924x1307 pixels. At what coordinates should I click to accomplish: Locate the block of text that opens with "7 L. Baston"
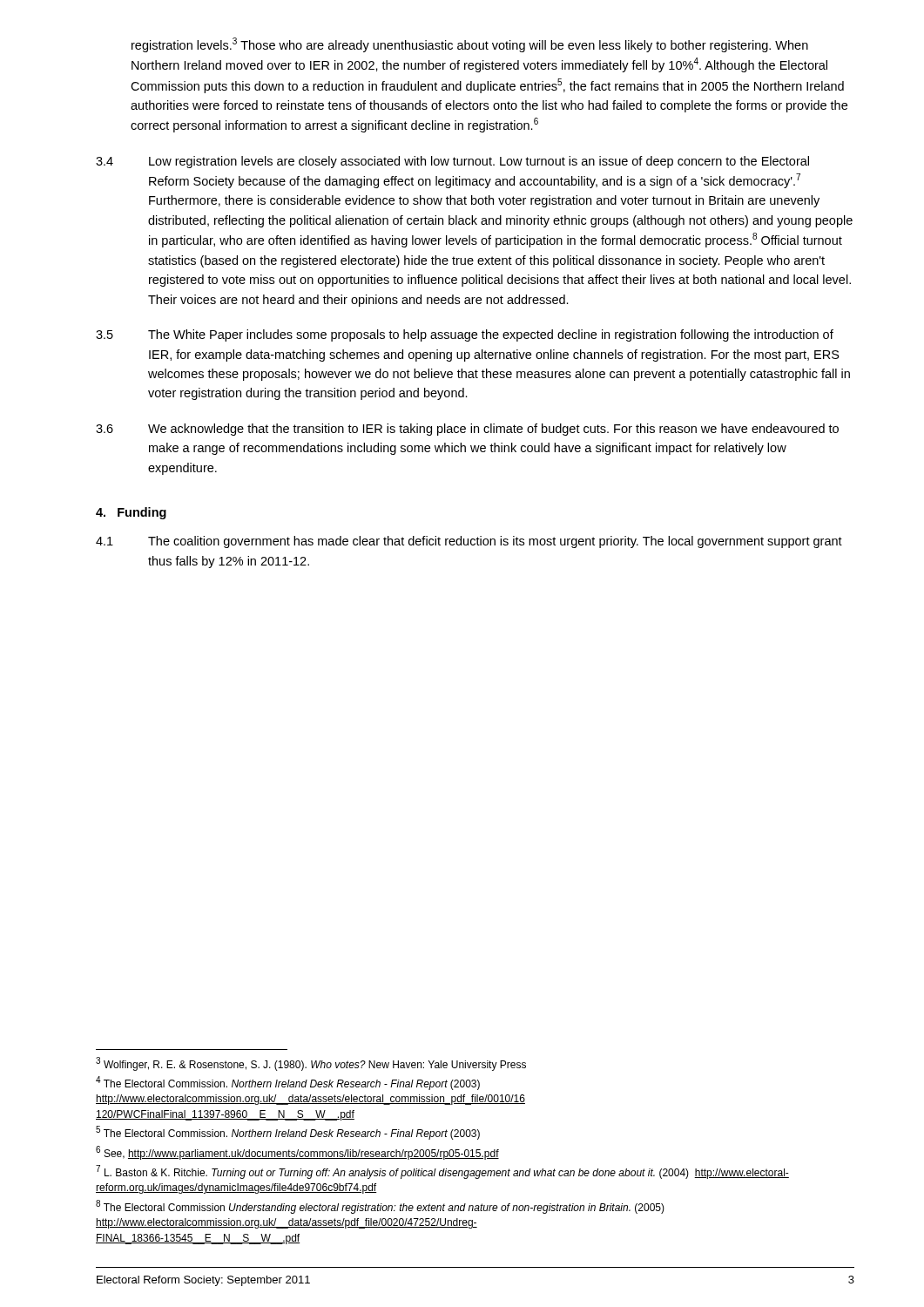click(x=442, y=1179)
